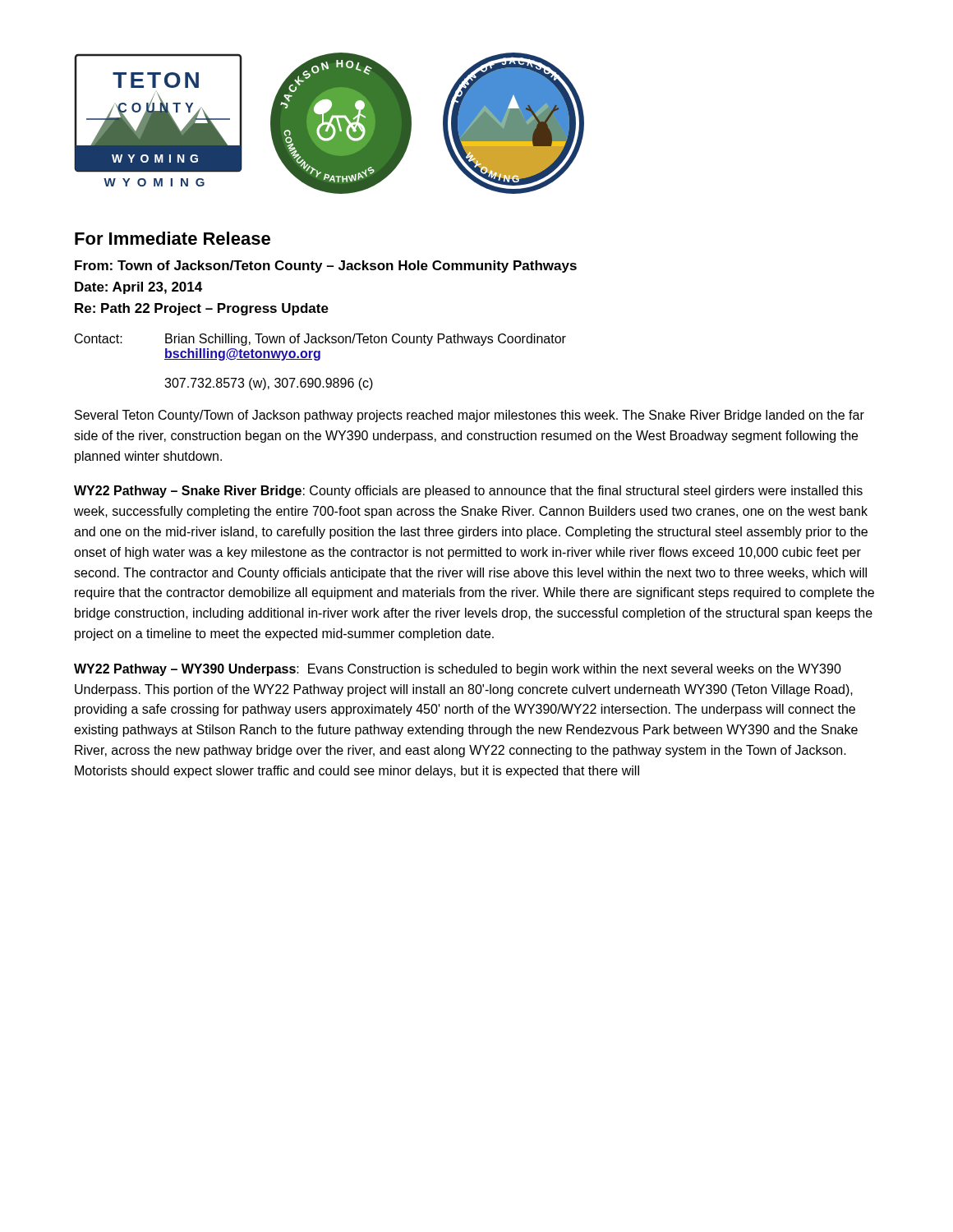Find the logo
The width and height of the screenshot is (953, 1232).
476,123
